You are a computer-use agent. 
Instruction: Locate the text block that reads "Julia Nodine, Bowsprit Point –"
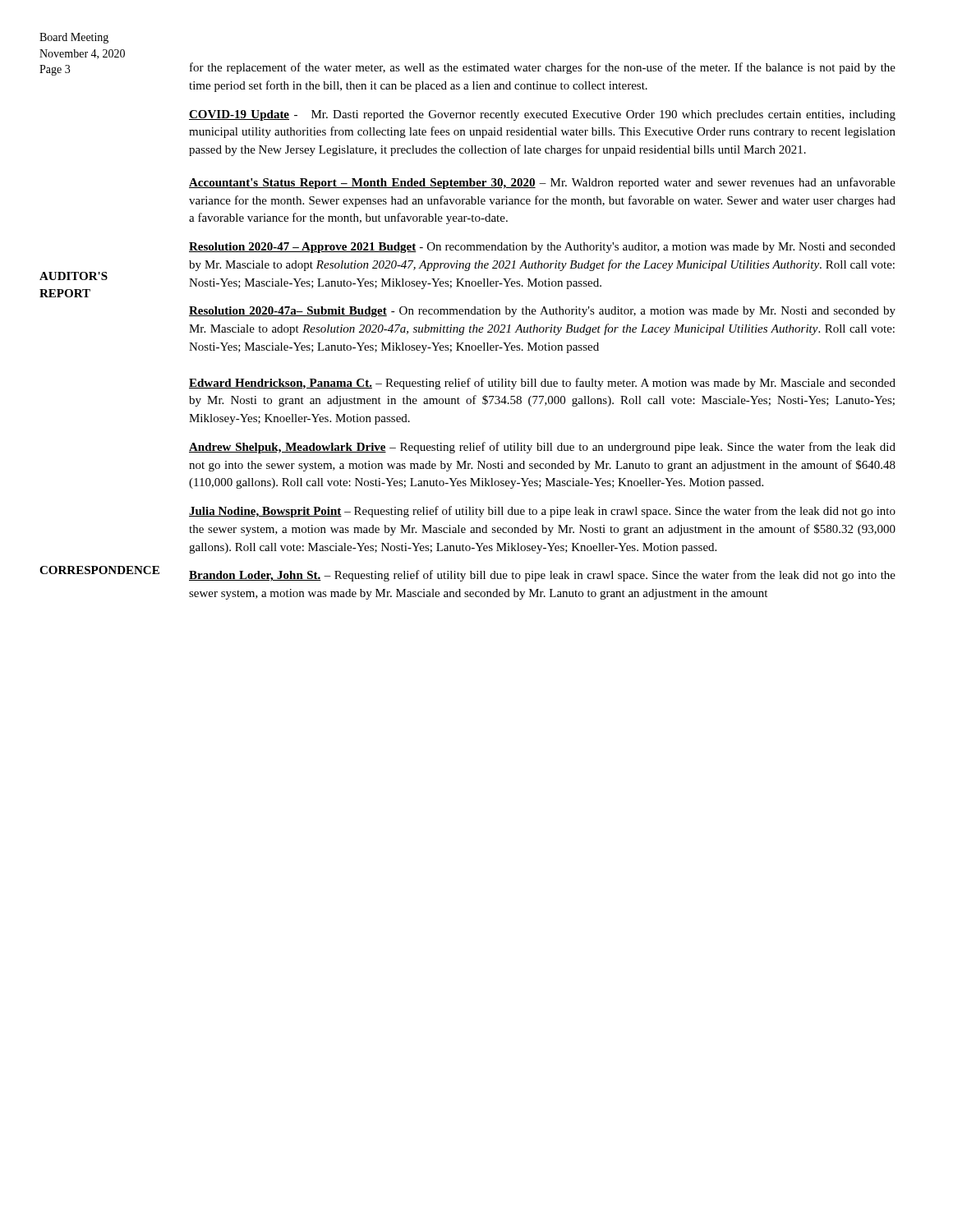(542, 529)
